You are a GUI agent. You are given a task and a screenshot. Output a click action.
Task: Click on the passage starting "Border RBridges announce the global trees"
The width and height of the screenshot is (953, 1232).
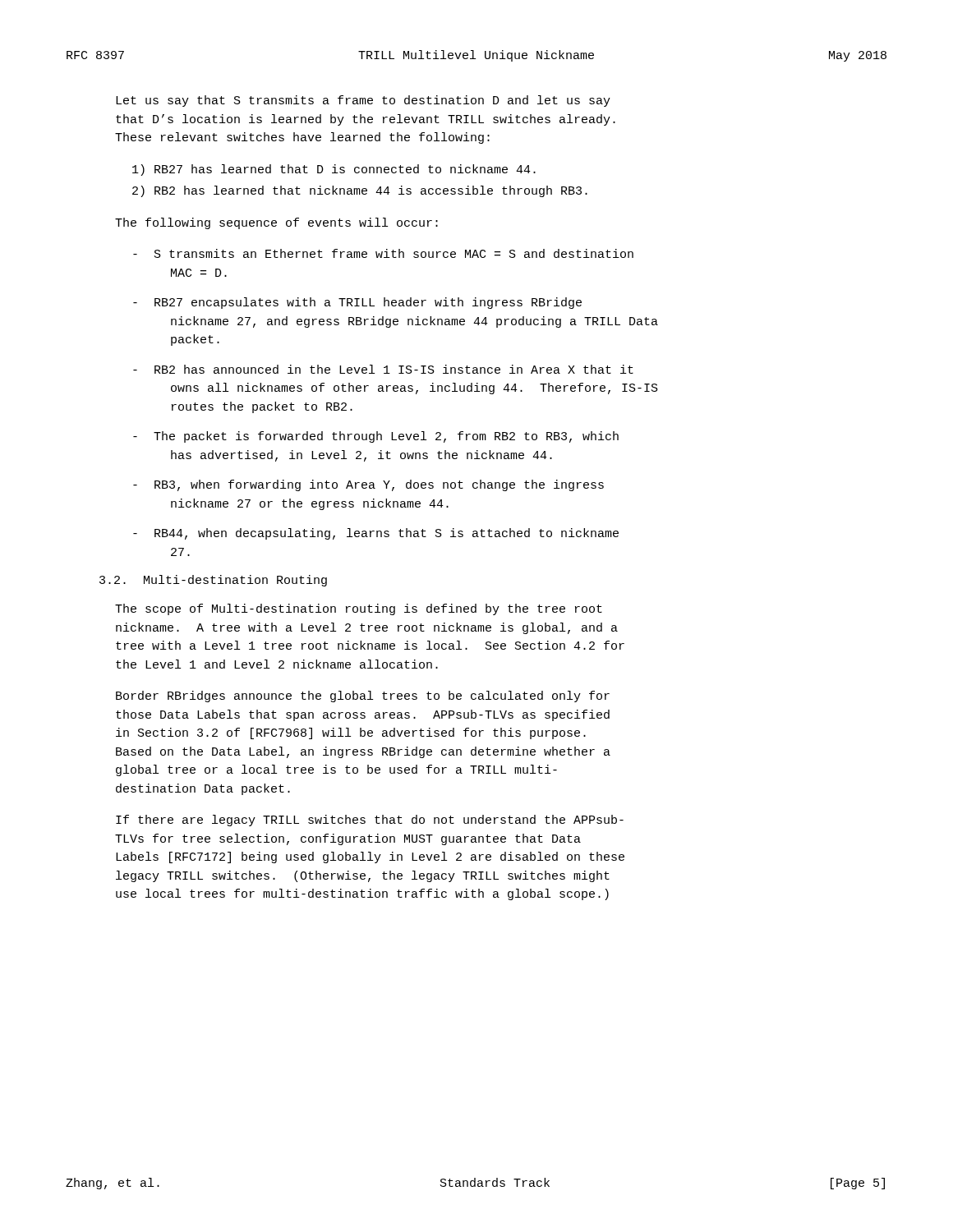pos(363,743)
